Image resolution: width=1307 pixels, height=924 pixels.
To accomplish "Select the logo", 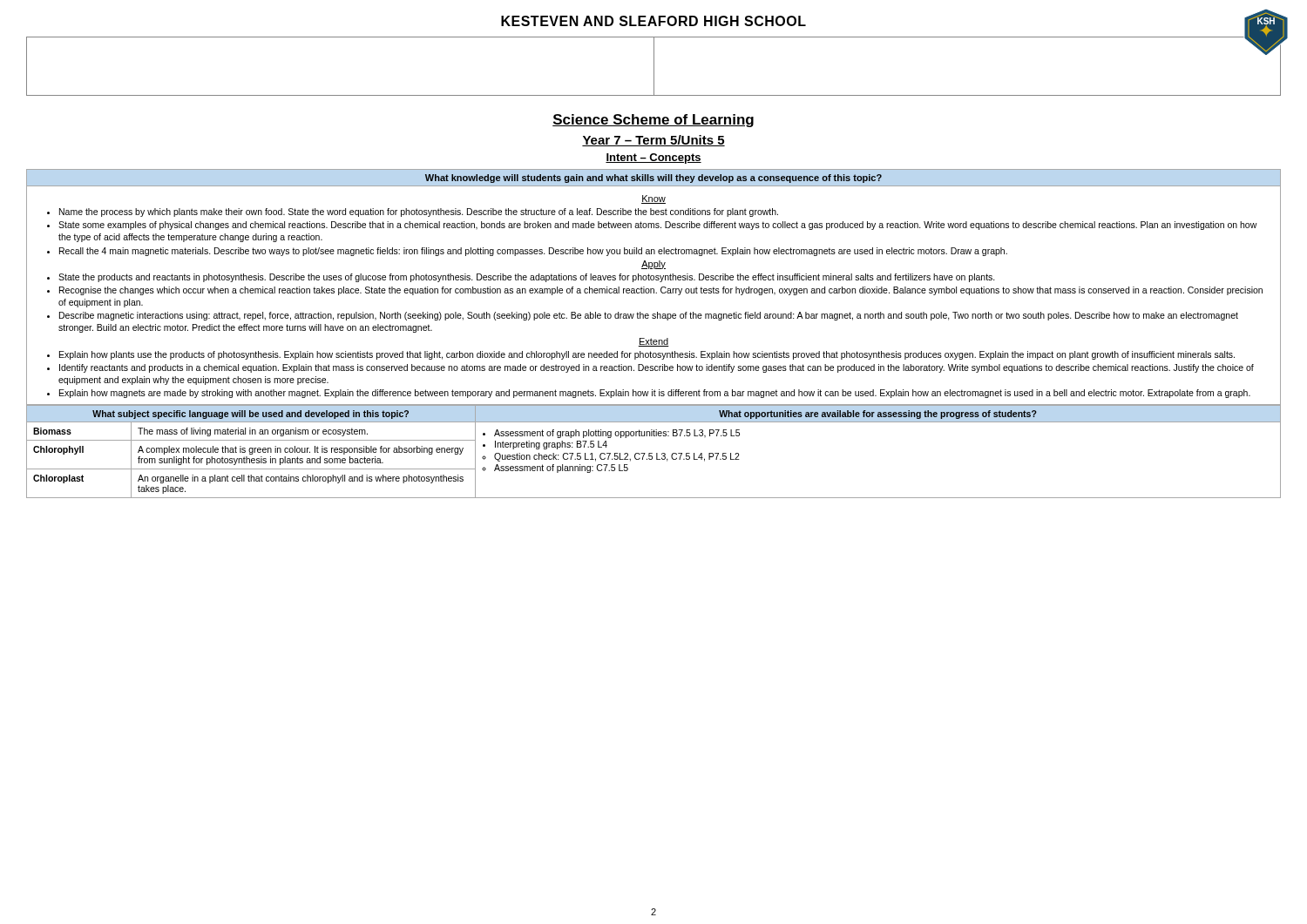I will click(x=1266, y=32).
